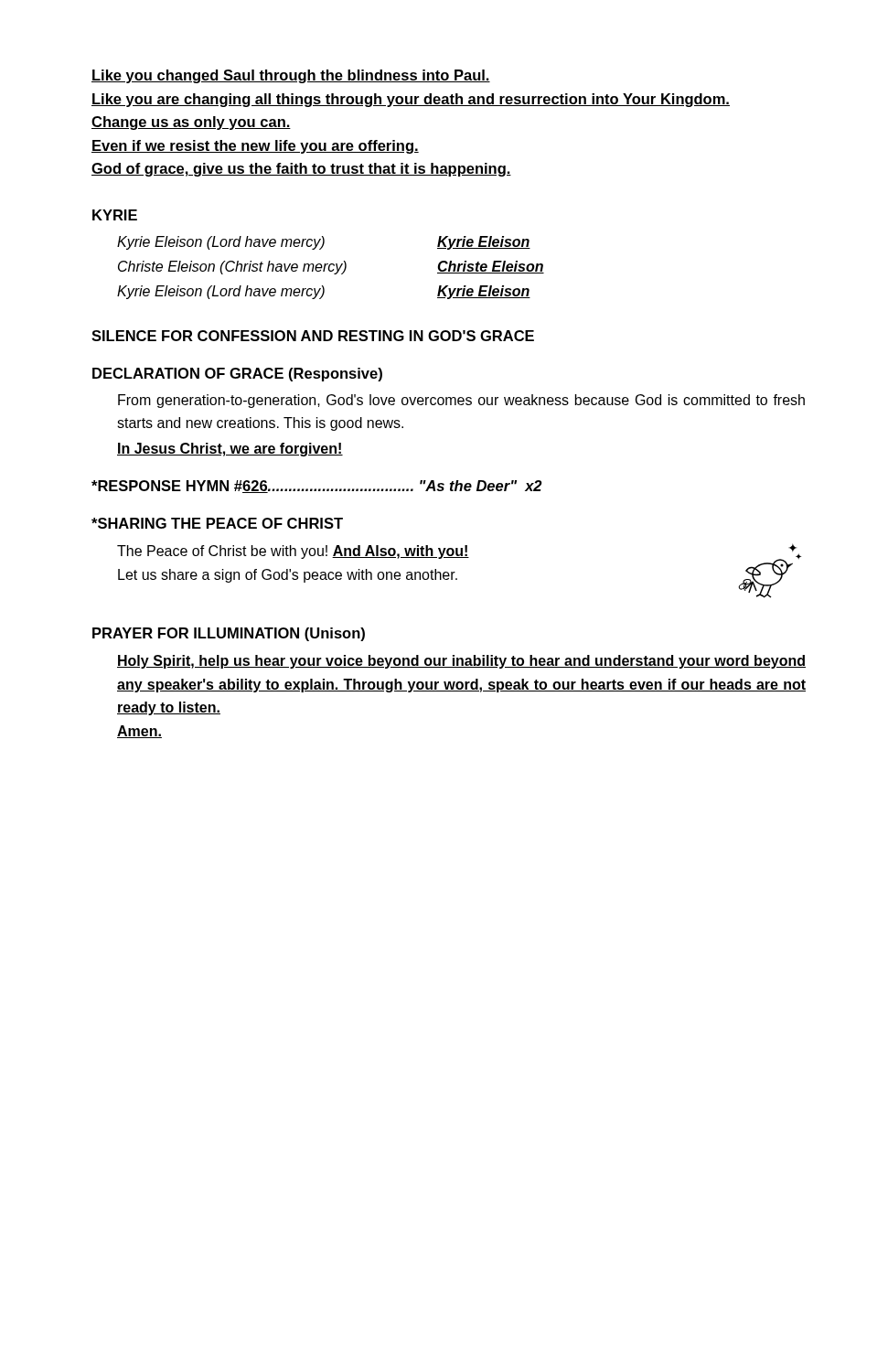The image size is (888, 1372).
Task: Find the text block containing "Holy Spirit, help us hear"
Action: click(x=461, y=696)
